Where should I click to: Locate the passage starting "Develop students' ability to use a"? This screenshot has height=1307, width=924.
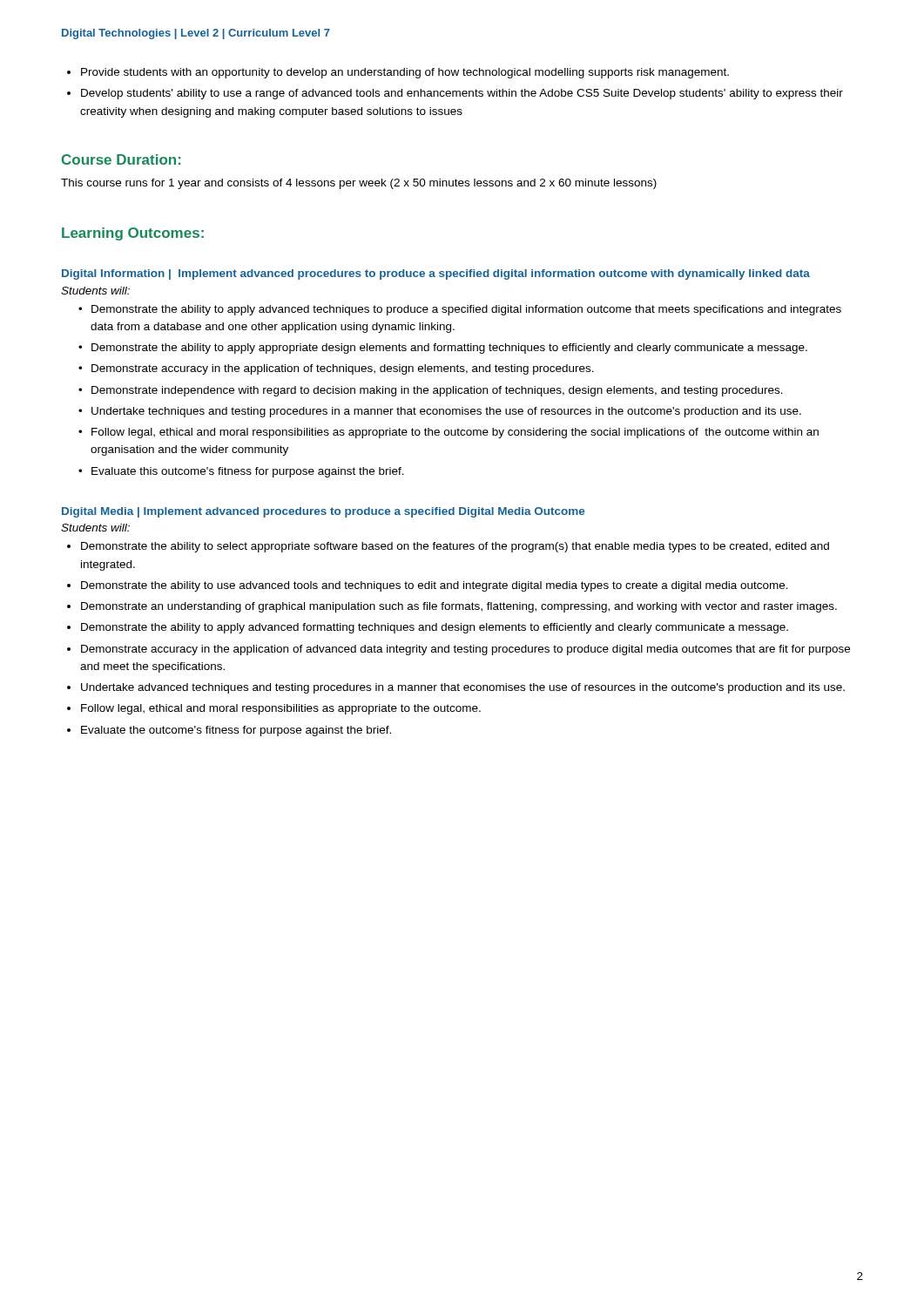(x=472, y=102)
